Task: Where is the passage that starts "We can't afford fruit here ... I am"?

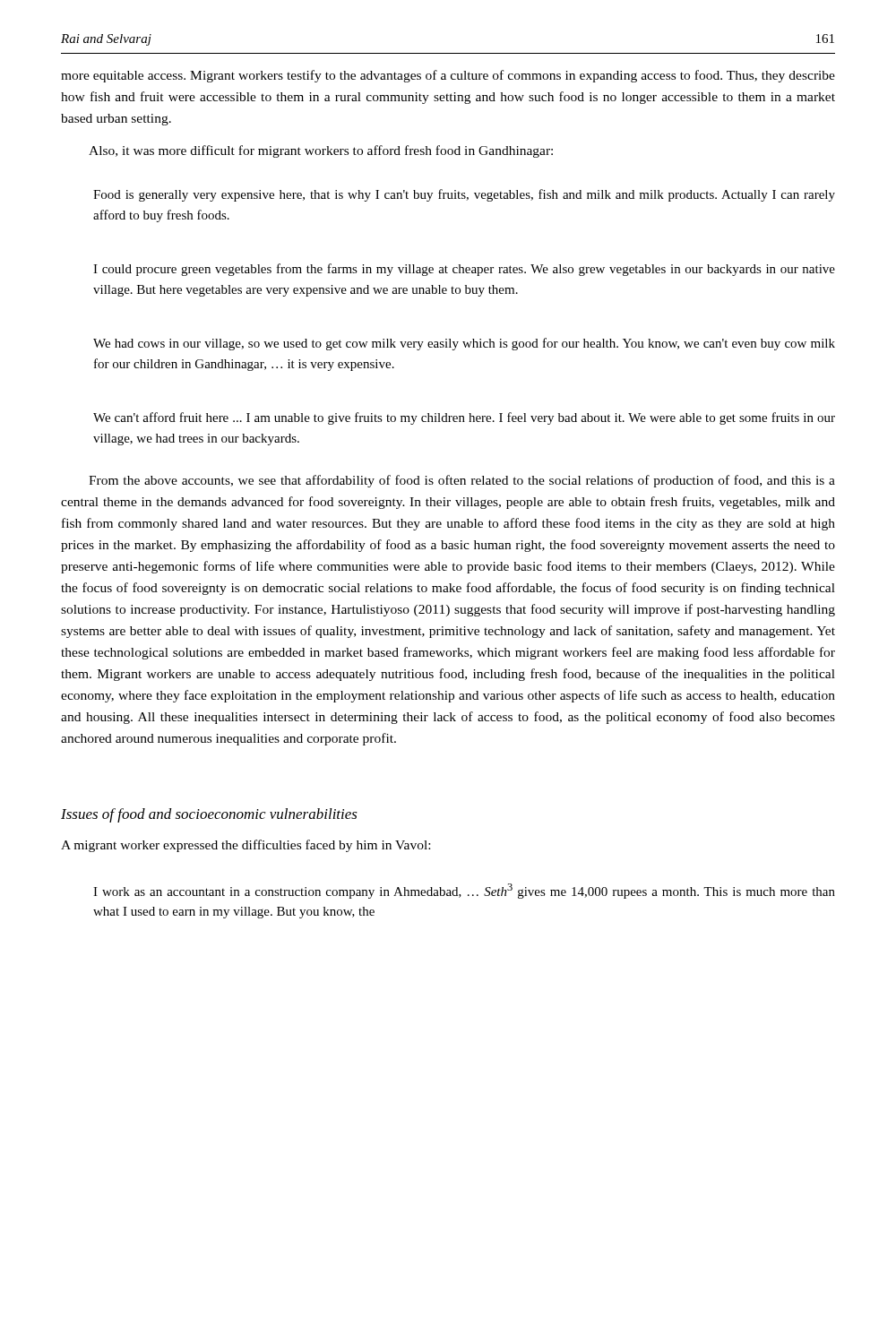Action: pyautogui.click(x=464, y=428)
